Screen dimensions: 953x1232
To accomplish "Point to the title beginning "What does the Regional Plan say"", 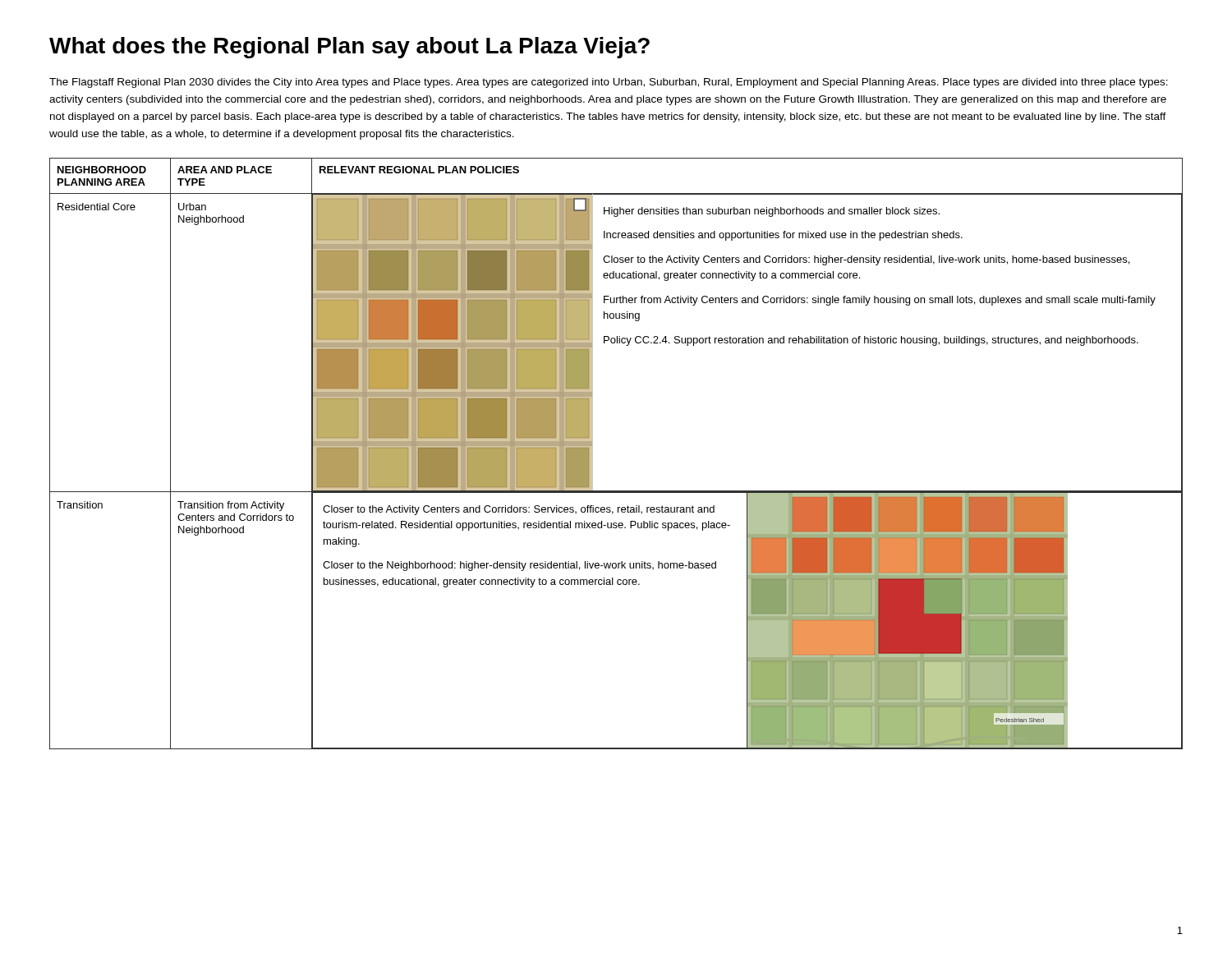I will point(350,46).
